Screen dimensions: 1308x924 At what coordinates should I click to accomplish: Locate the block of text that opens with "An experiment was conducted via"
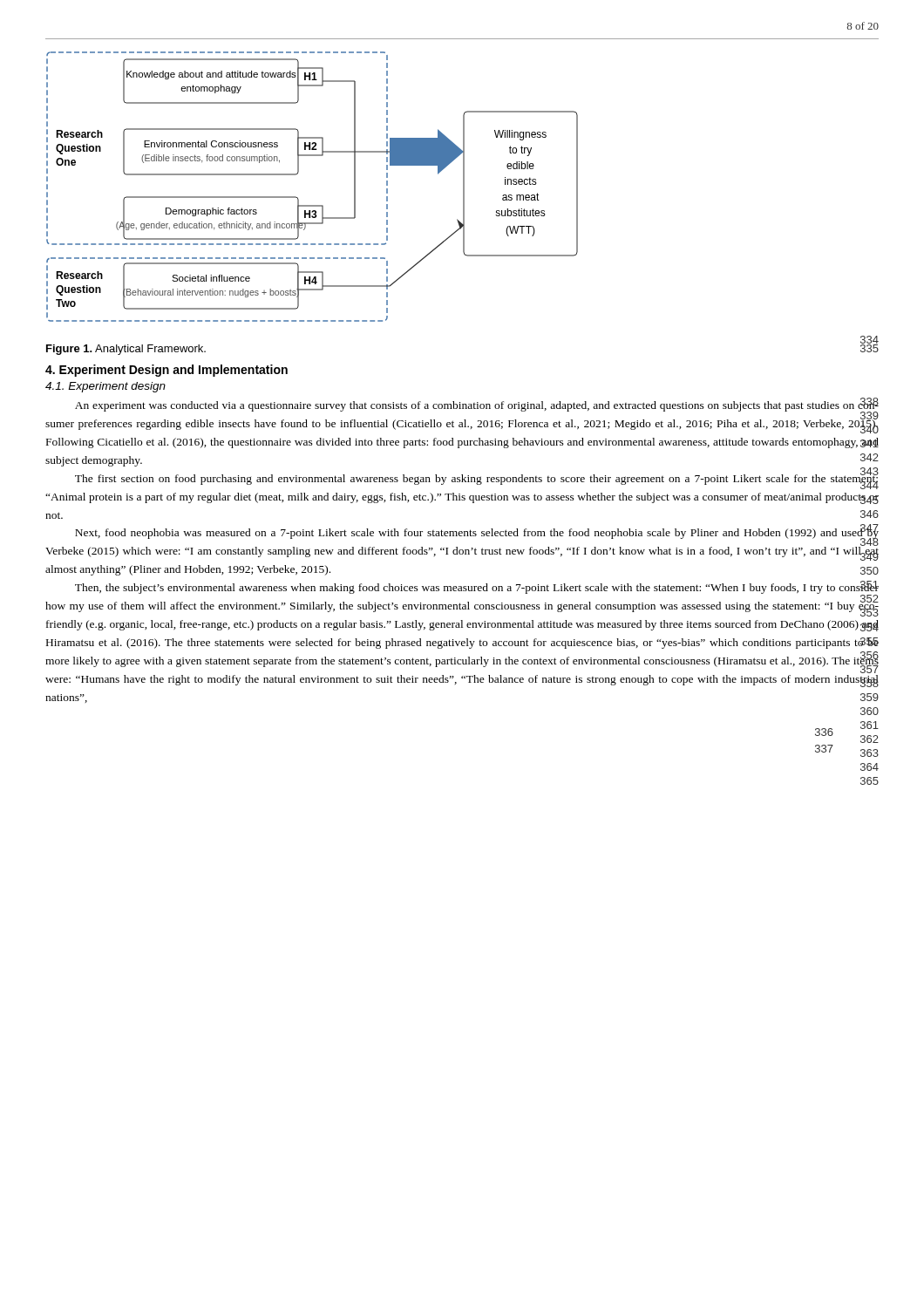coord(462,433)
